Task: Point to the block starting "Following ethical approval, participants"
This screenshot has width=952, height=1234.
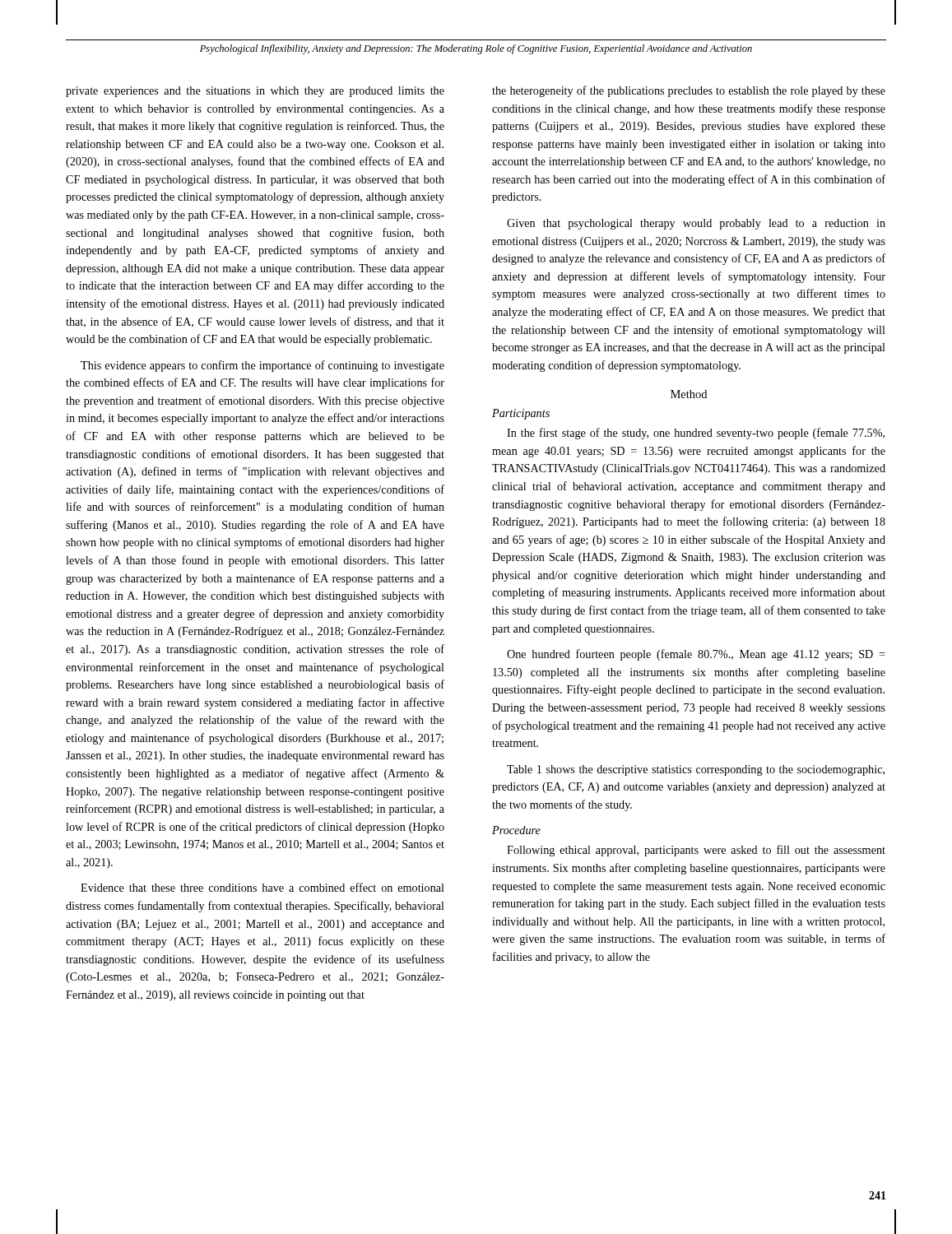Action: tap(689, 904)
